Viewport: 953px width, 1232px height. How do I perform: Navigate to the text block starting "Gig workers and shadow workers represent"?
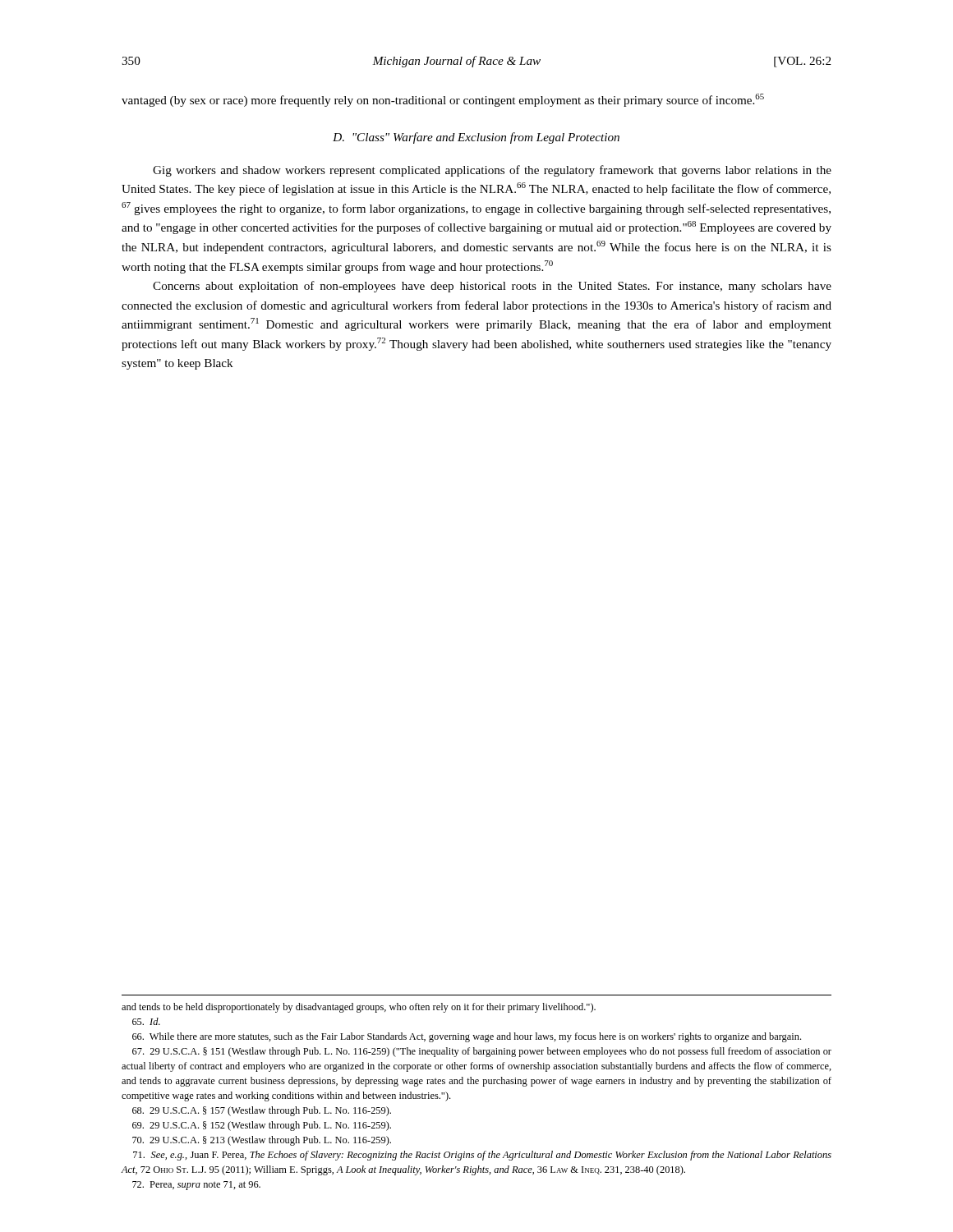tap(476, 218)
